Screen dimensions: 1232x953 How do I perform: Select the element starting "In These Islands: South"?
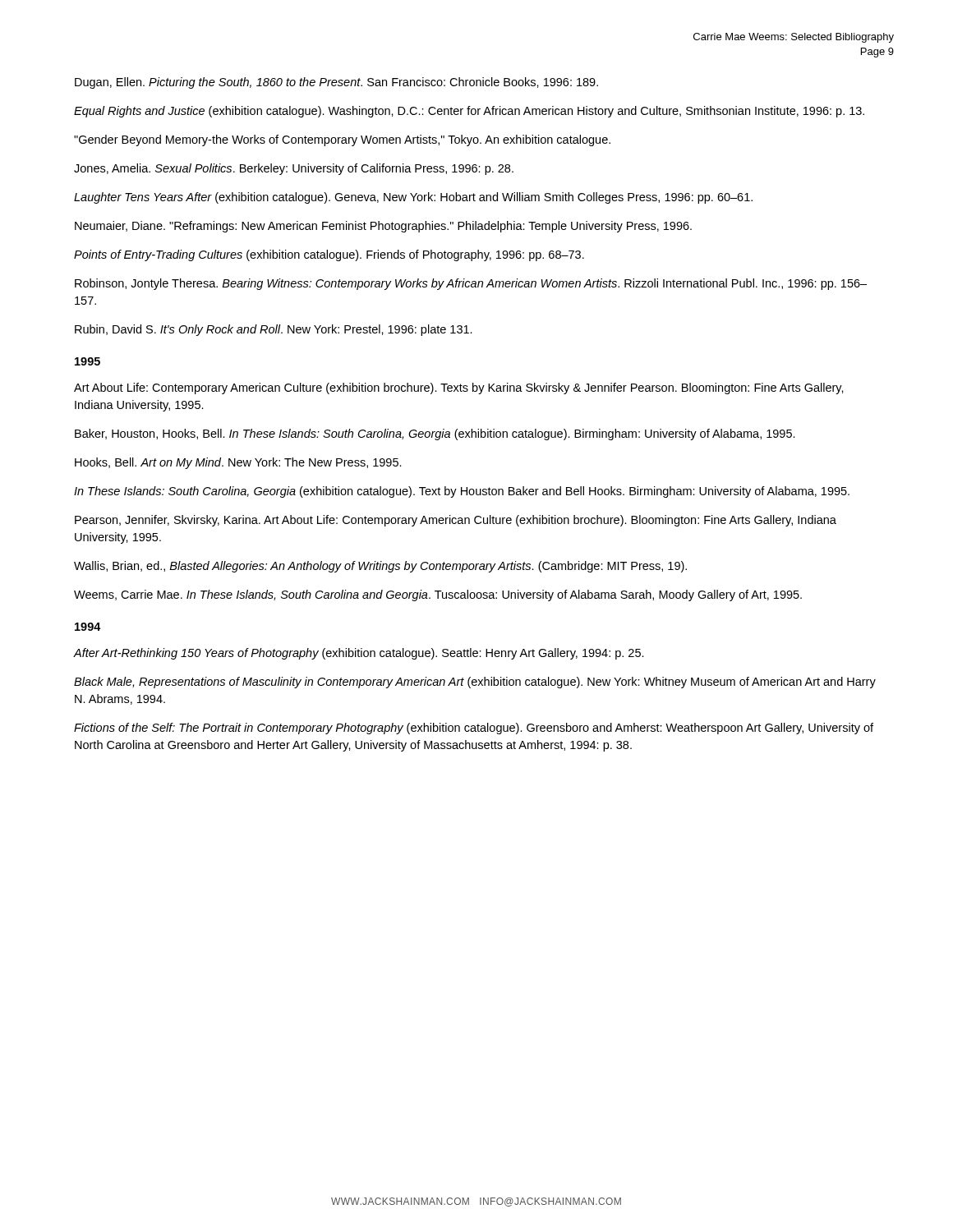[x=462, y=491]
